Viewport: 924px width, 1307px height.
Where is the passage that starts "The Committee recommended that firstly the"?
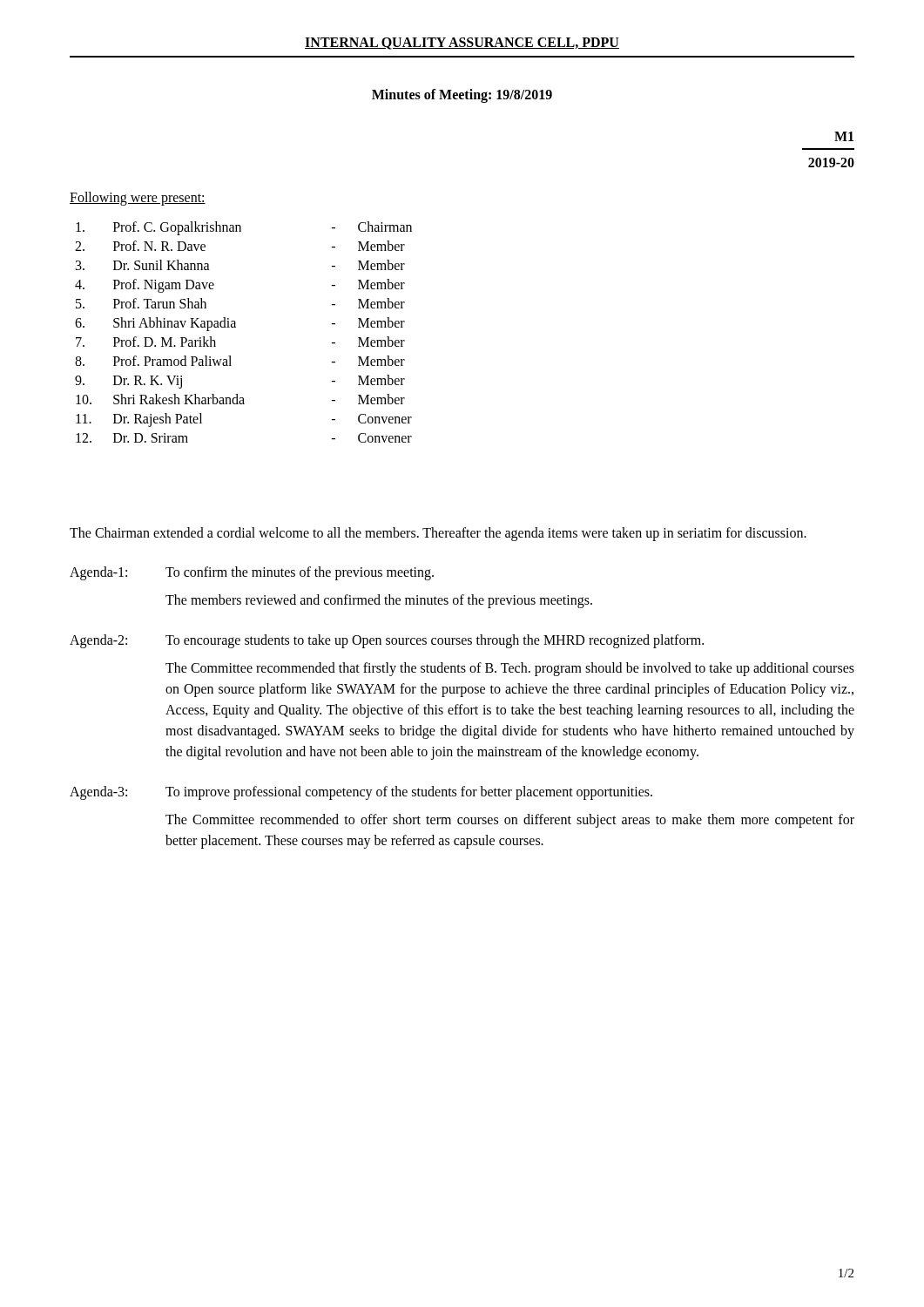[510, 710]
